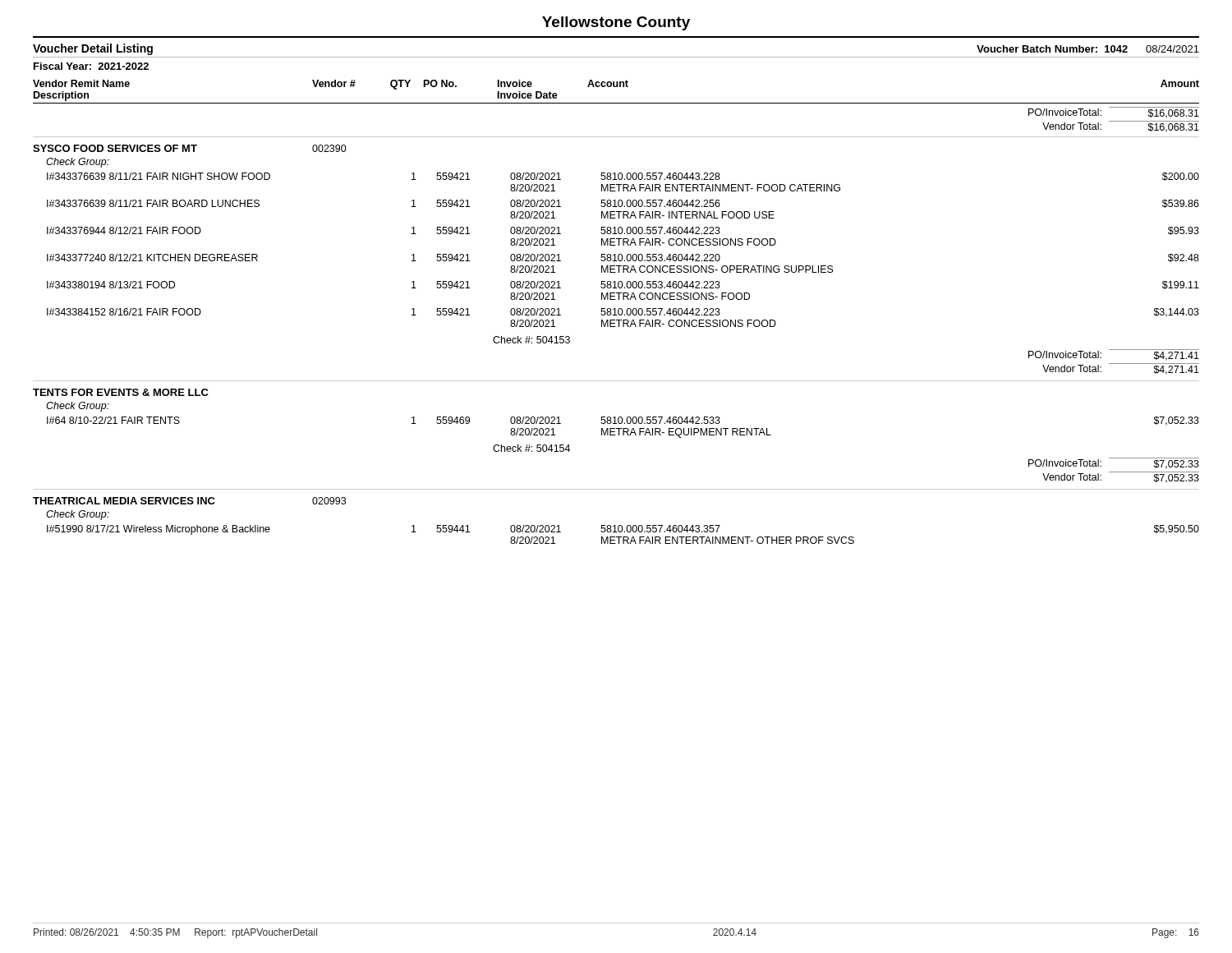Screen dimensions: 953x1232
Task: Click where it says "PO/InvoiceTotal: $16,068.31"
Action: [1085, 113]
